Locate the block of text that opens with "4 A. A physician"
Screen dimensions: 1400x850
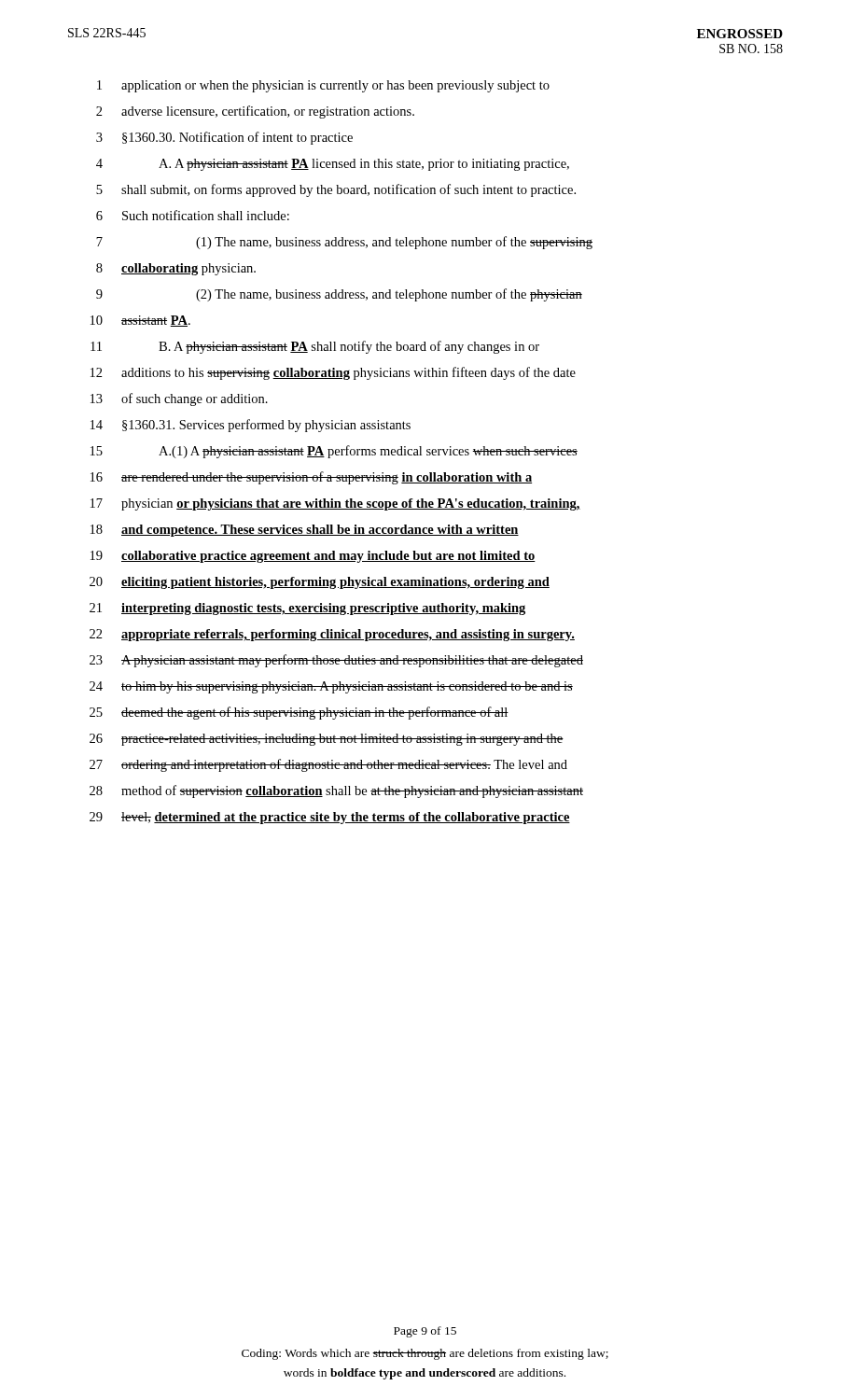(425, 164)
